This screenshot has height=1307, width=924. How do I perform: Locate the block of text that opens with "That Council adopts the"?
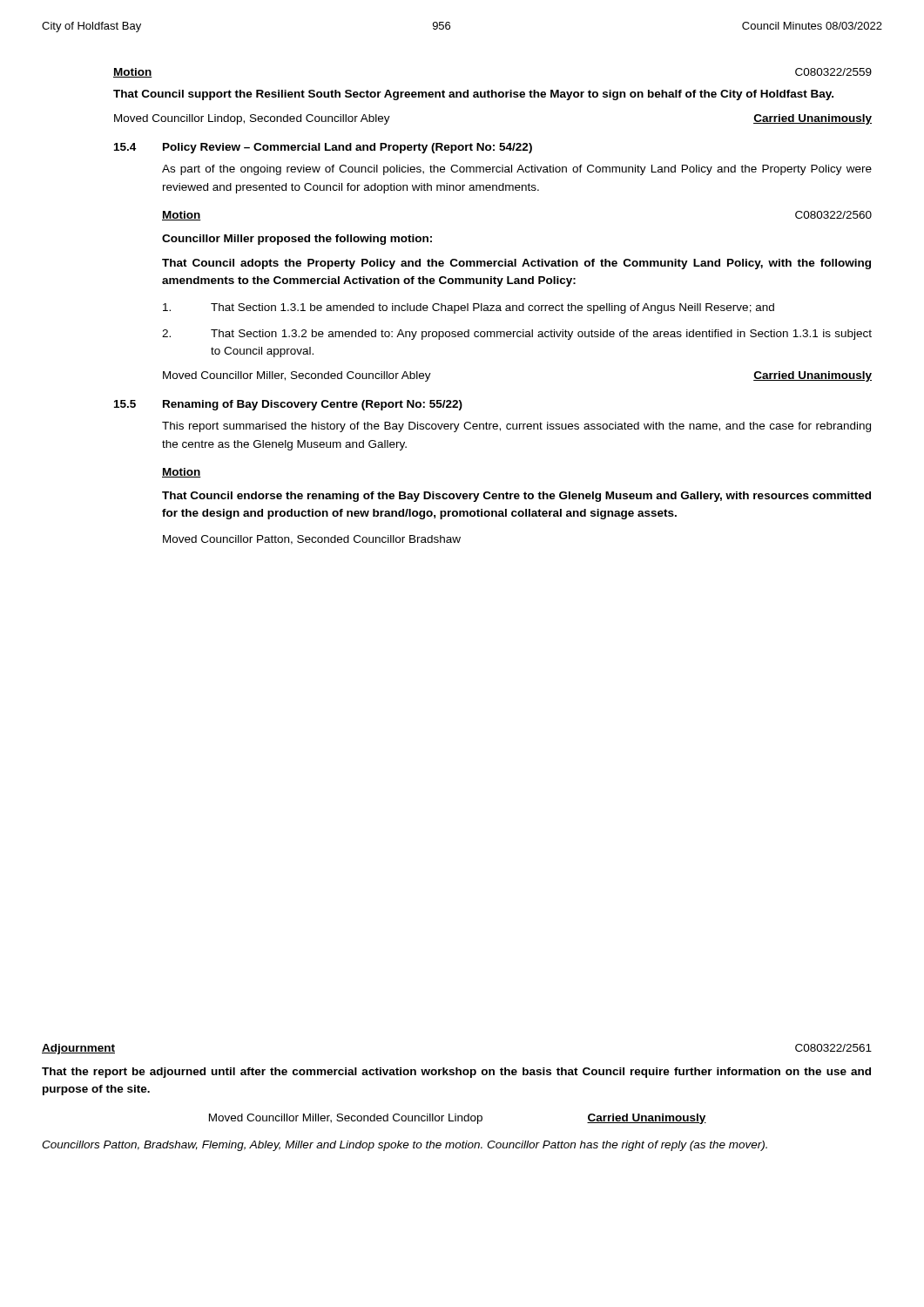pyautogui.click(x=517, y=272)
